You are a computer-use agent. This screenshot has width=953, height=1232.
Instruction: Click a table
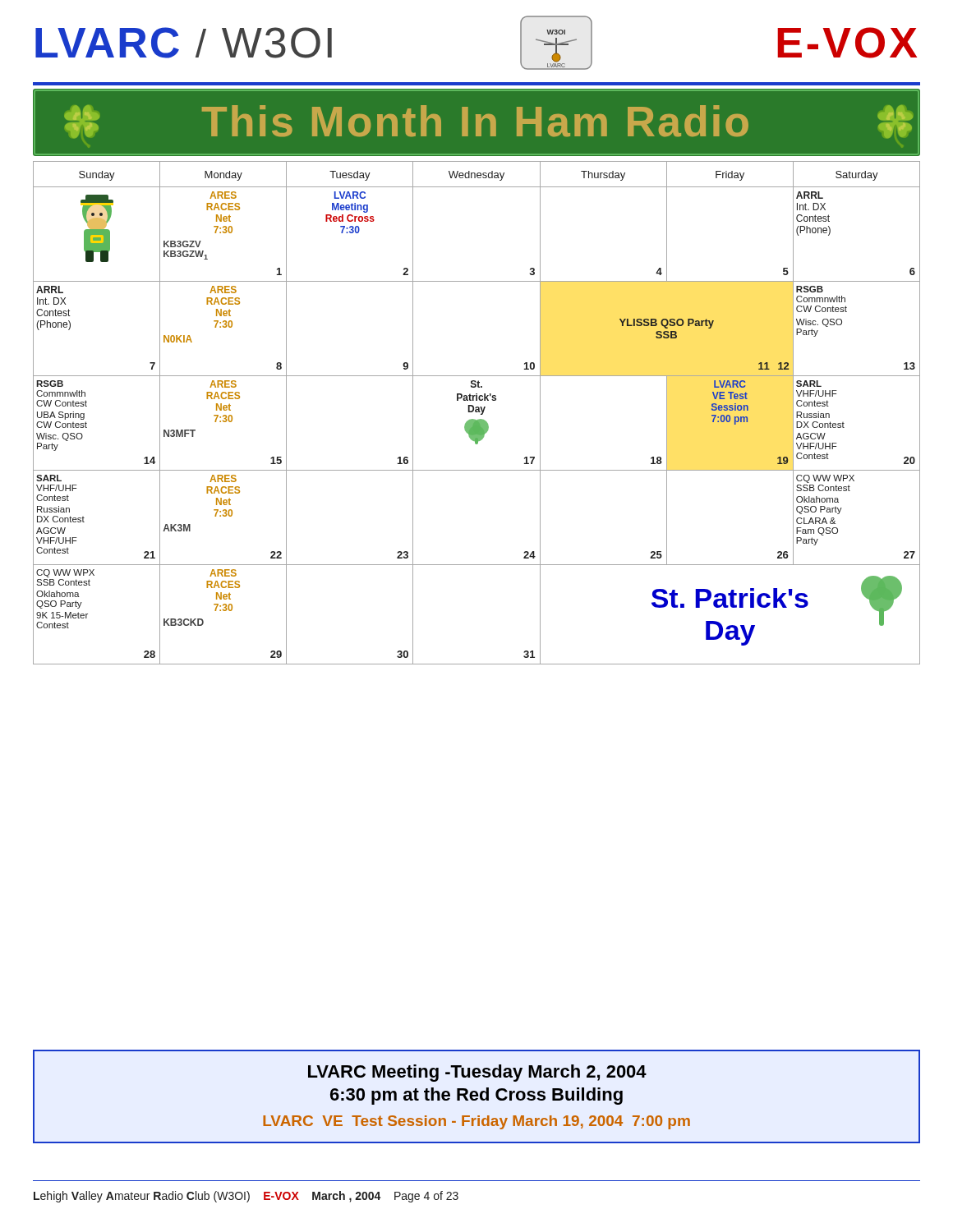(x=476, y=413)
